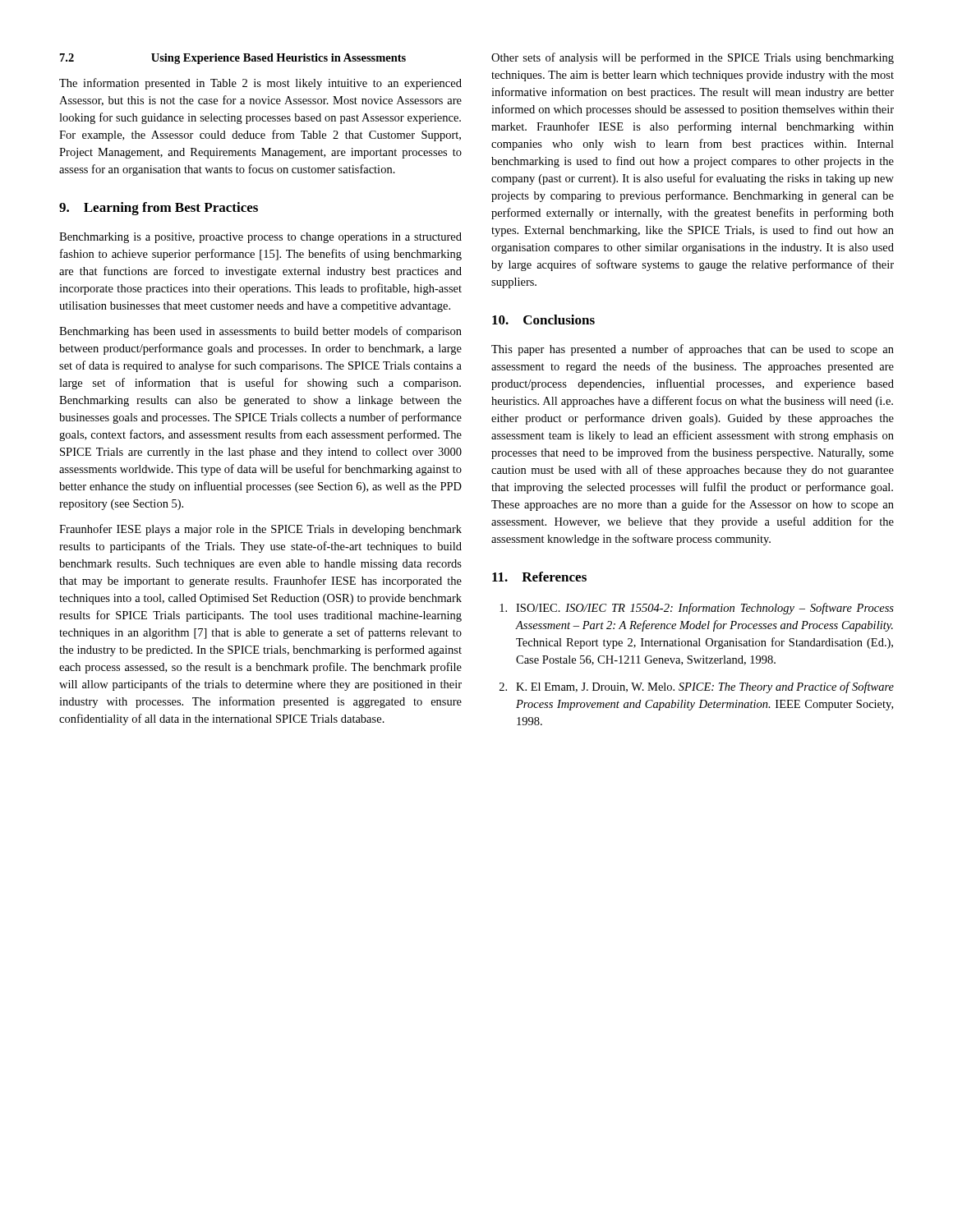Locate the block of text that opens with "Benchmarking is a positive, proactive process to"

click(260, 271)
